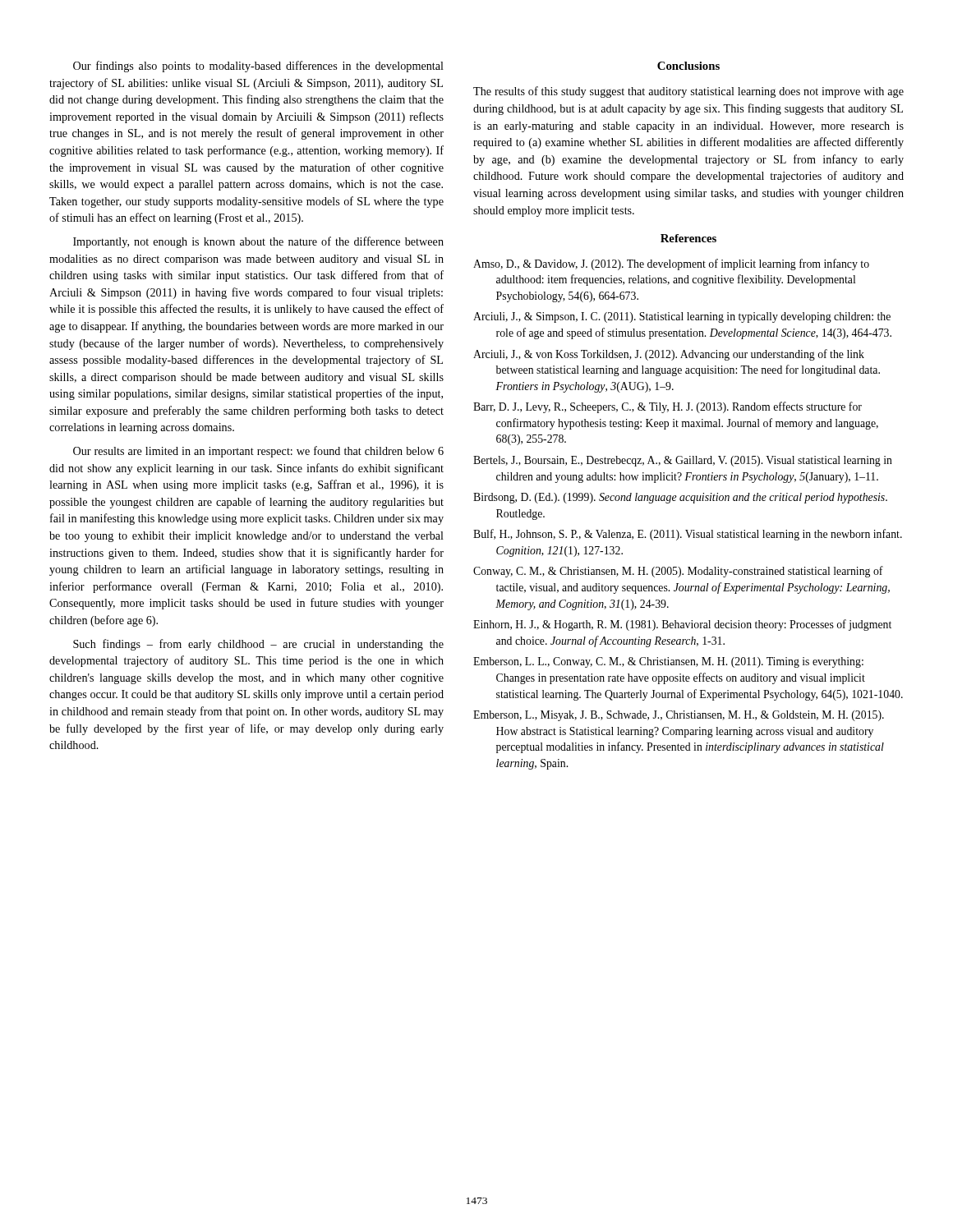Find the block on this page that starts "Einhorn, H. J., & Hogarth,"
Viewport: 953px width, 1232px height.
pyautogui.click(x=682, y=633)
